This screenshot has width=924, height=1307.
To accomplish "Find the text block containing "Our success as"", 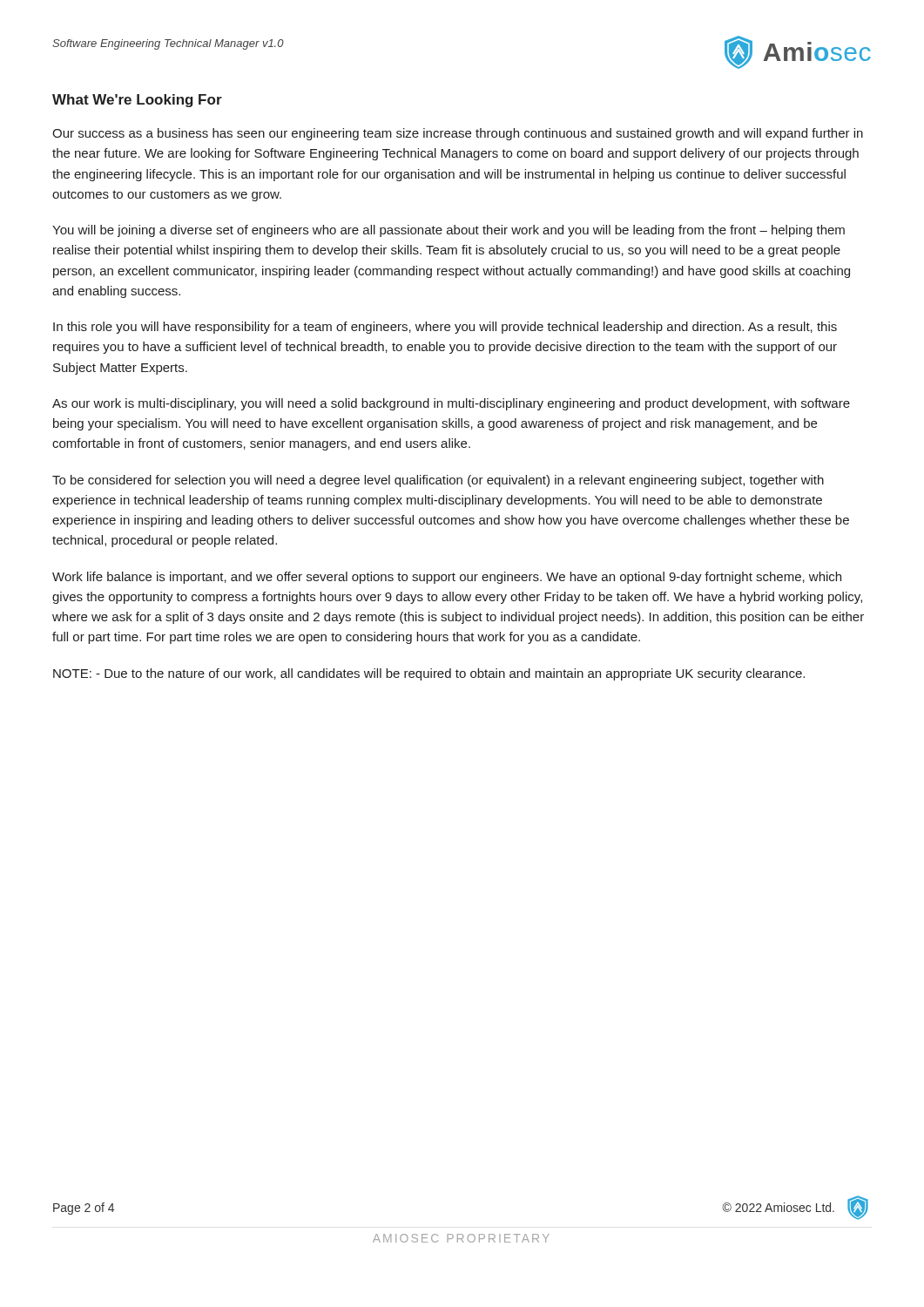I will coord(462,163).
